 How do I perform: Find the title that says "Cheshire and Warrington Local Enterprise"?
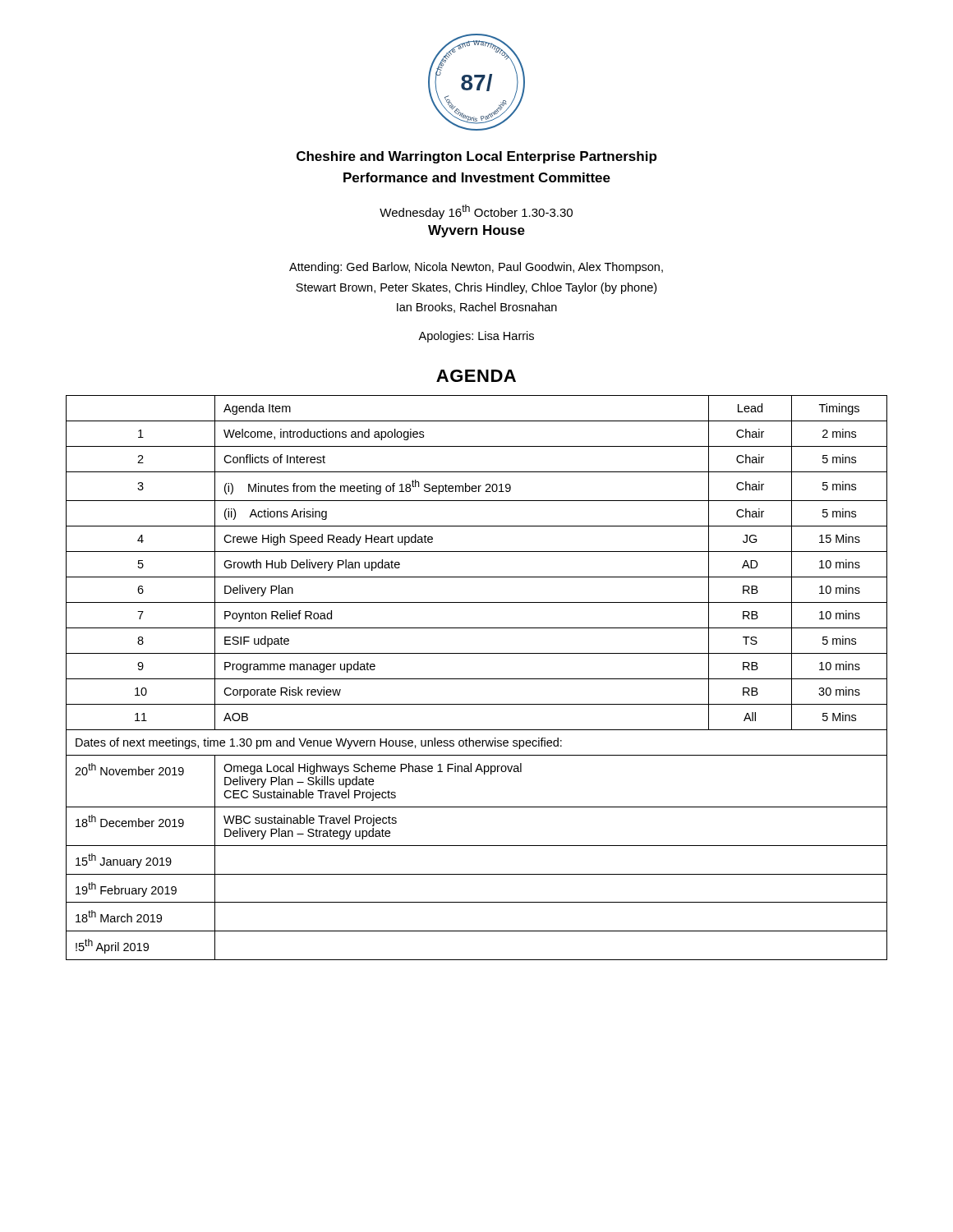pos(476,167)
